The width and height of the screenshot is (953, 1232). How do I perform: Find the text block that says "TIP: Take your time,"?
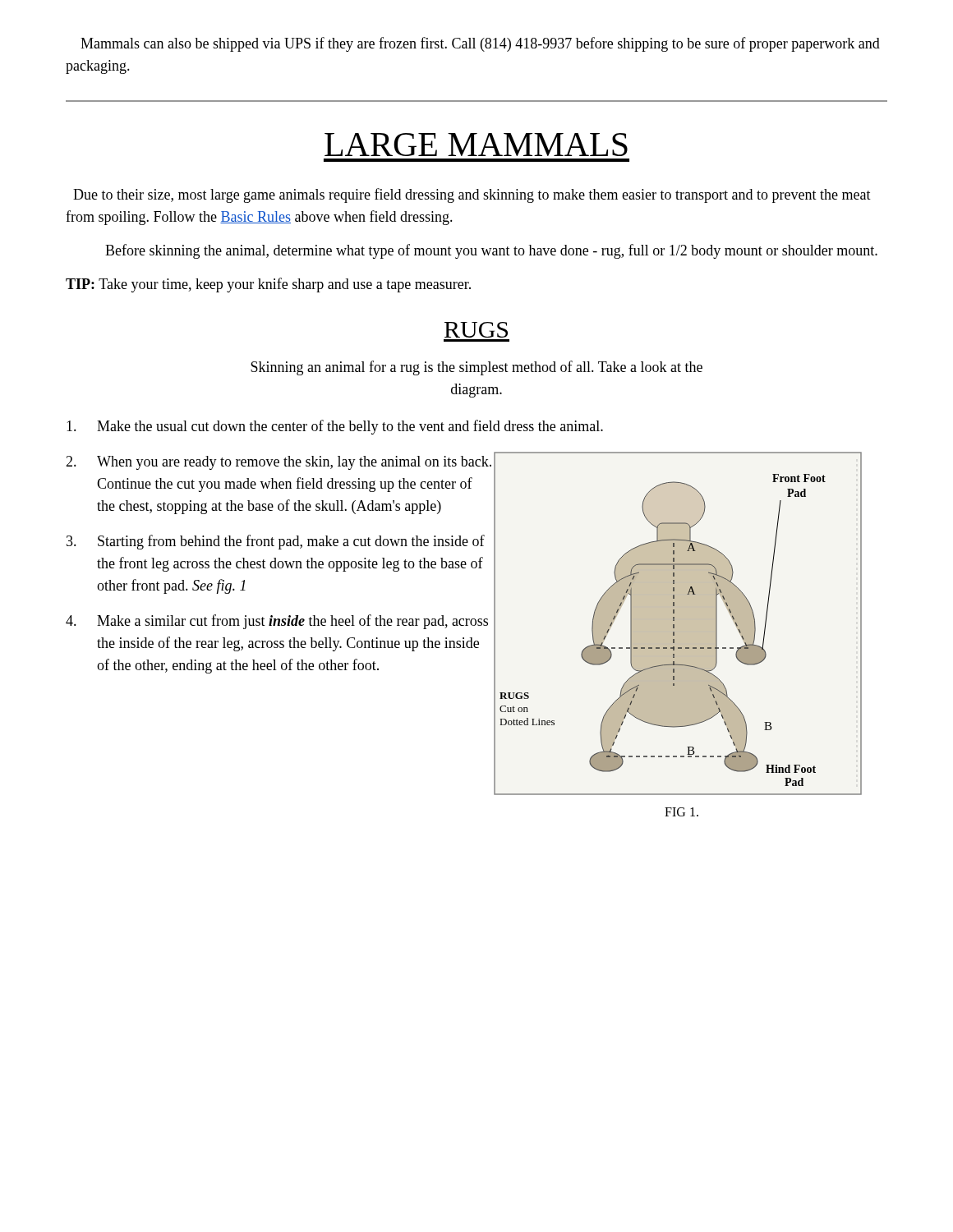269,284
